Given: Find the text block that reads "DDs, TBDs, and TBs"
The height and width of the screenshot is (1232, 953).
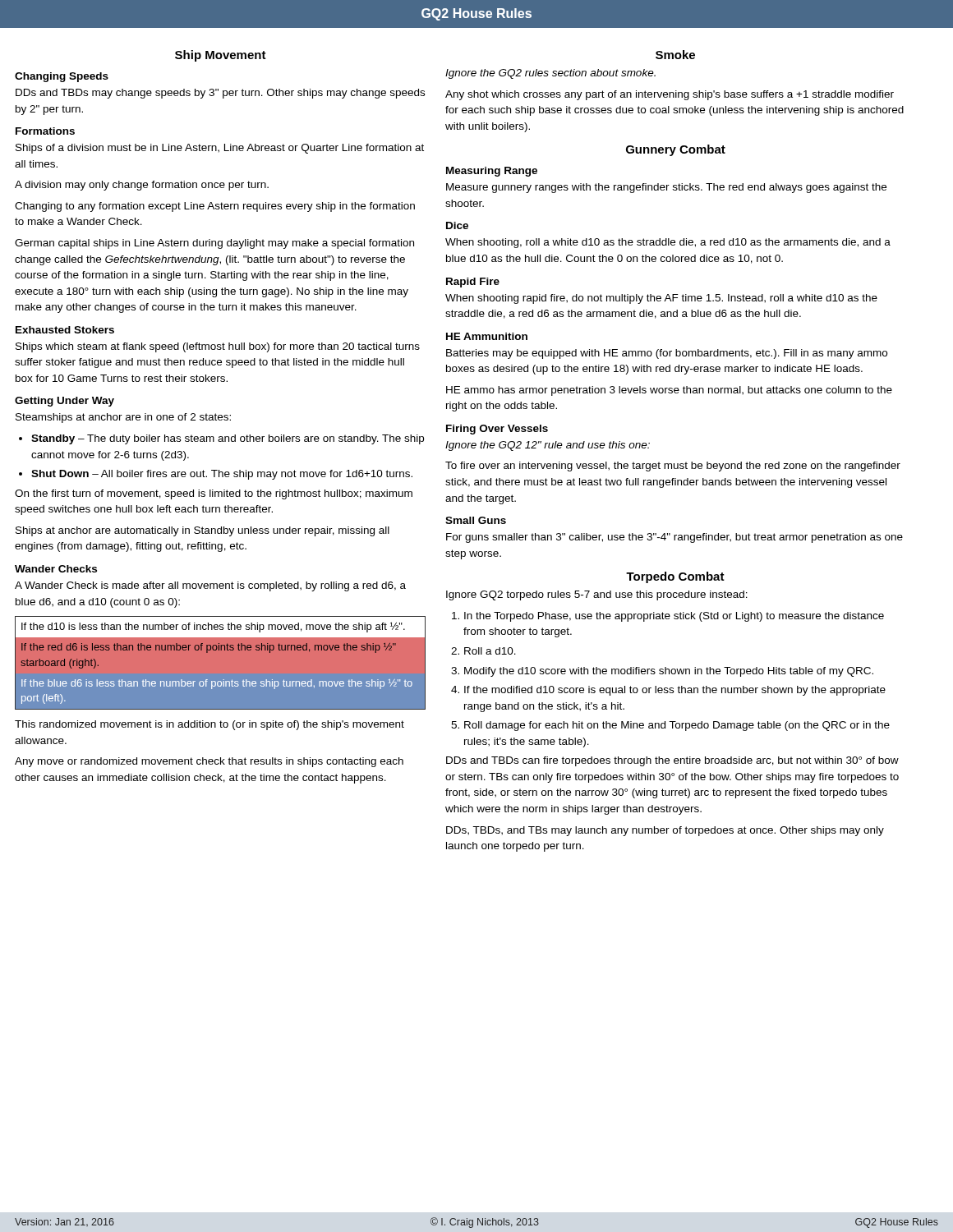Looking at the screenshot, I should click(x=665, y=838).
